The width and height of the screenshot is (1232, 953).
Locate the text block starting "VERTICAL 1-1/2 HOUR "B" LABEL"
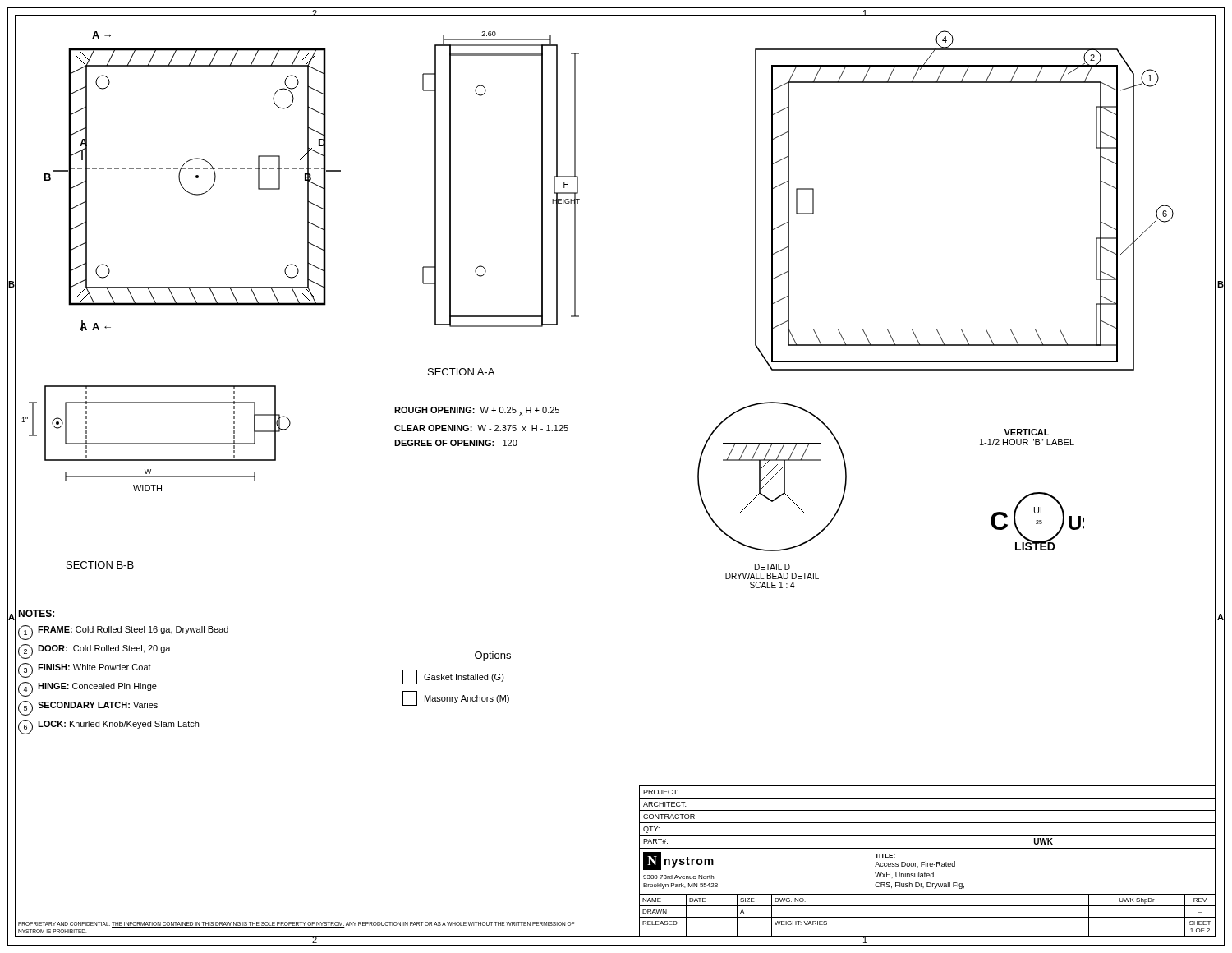[x=1027, y=437]
